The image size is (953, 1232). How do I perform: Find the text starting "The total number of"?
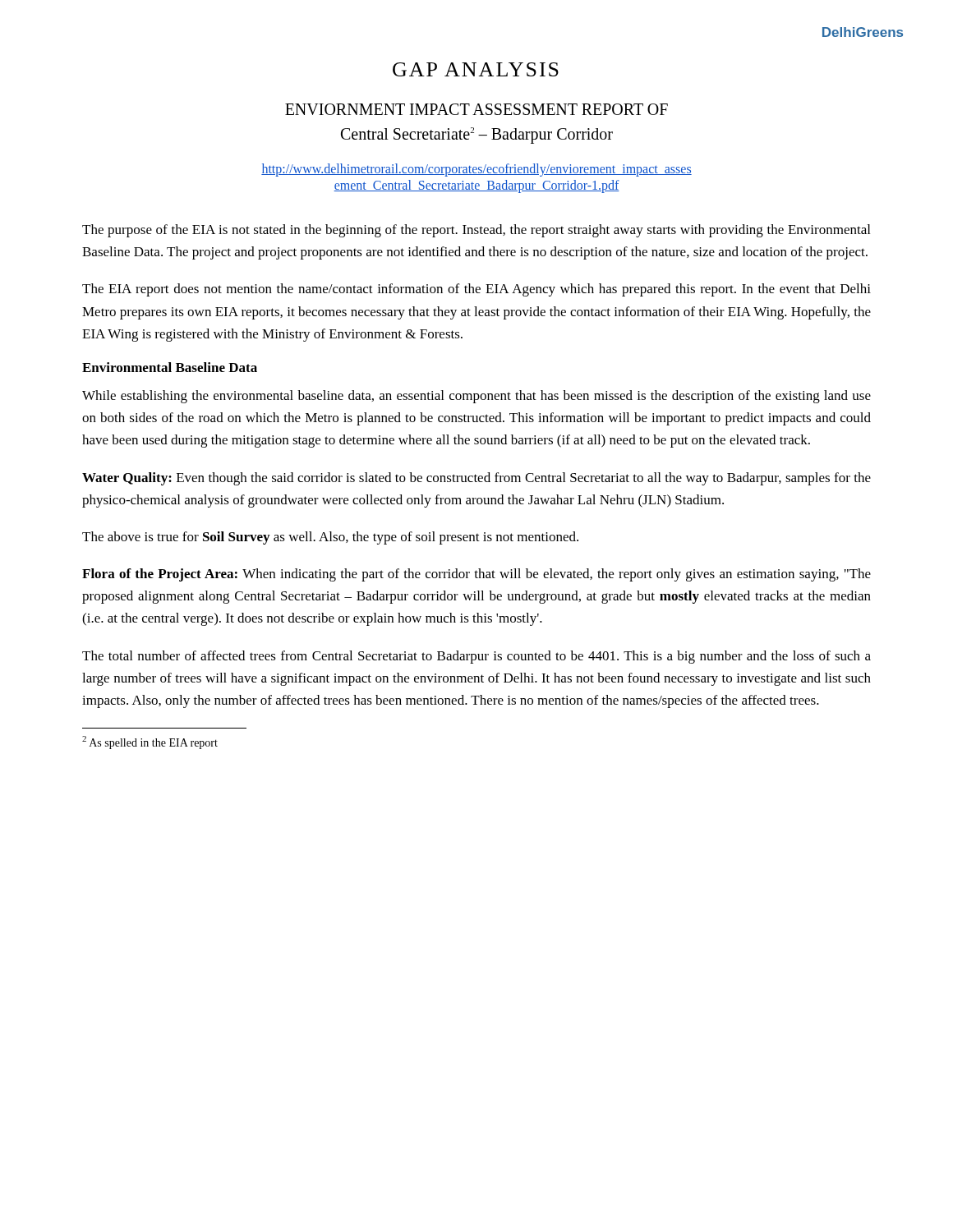pos(476,678)
